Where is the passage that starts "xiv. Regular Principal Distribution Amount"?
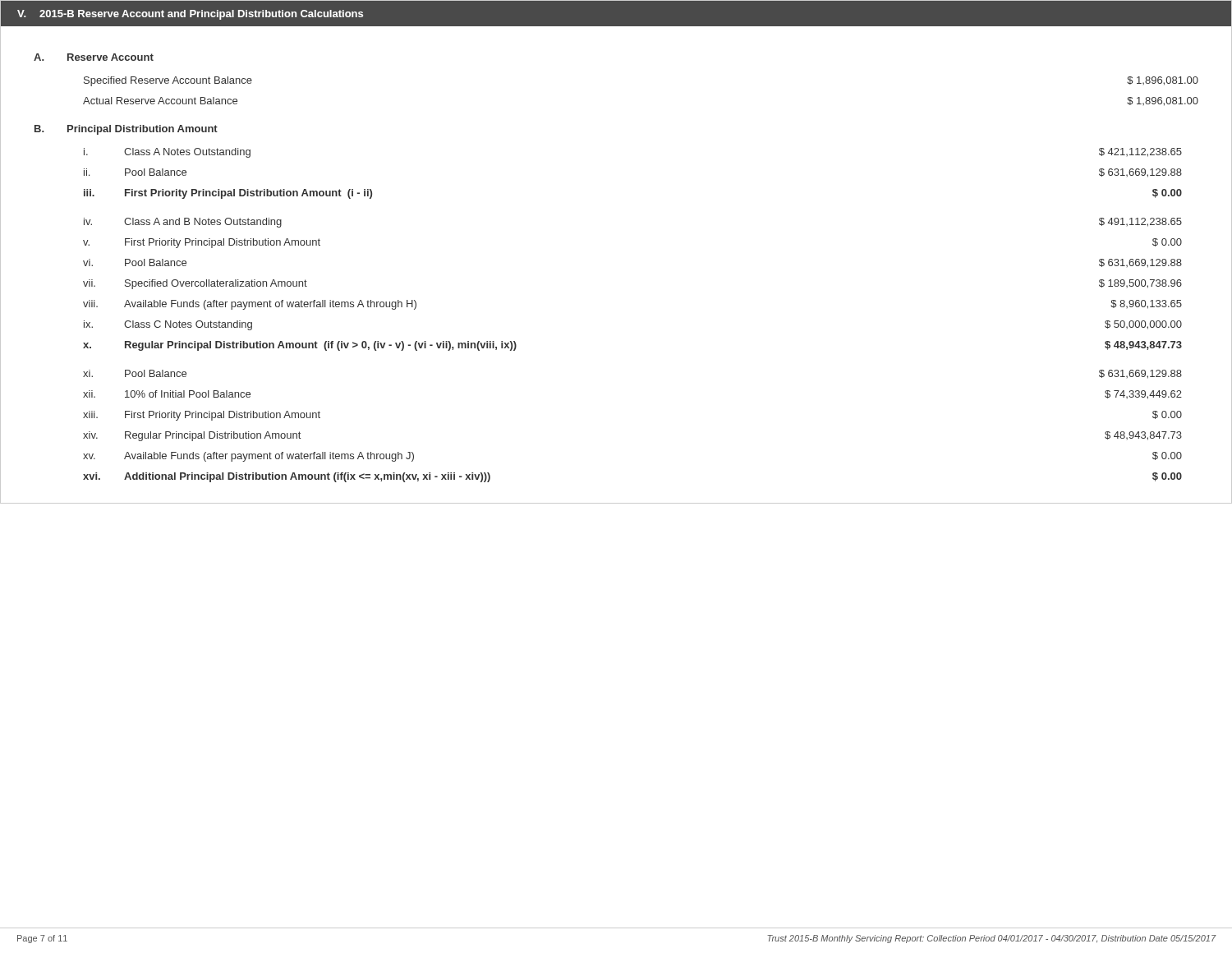Screen dimensions: 953x1232 coord(213,437)
